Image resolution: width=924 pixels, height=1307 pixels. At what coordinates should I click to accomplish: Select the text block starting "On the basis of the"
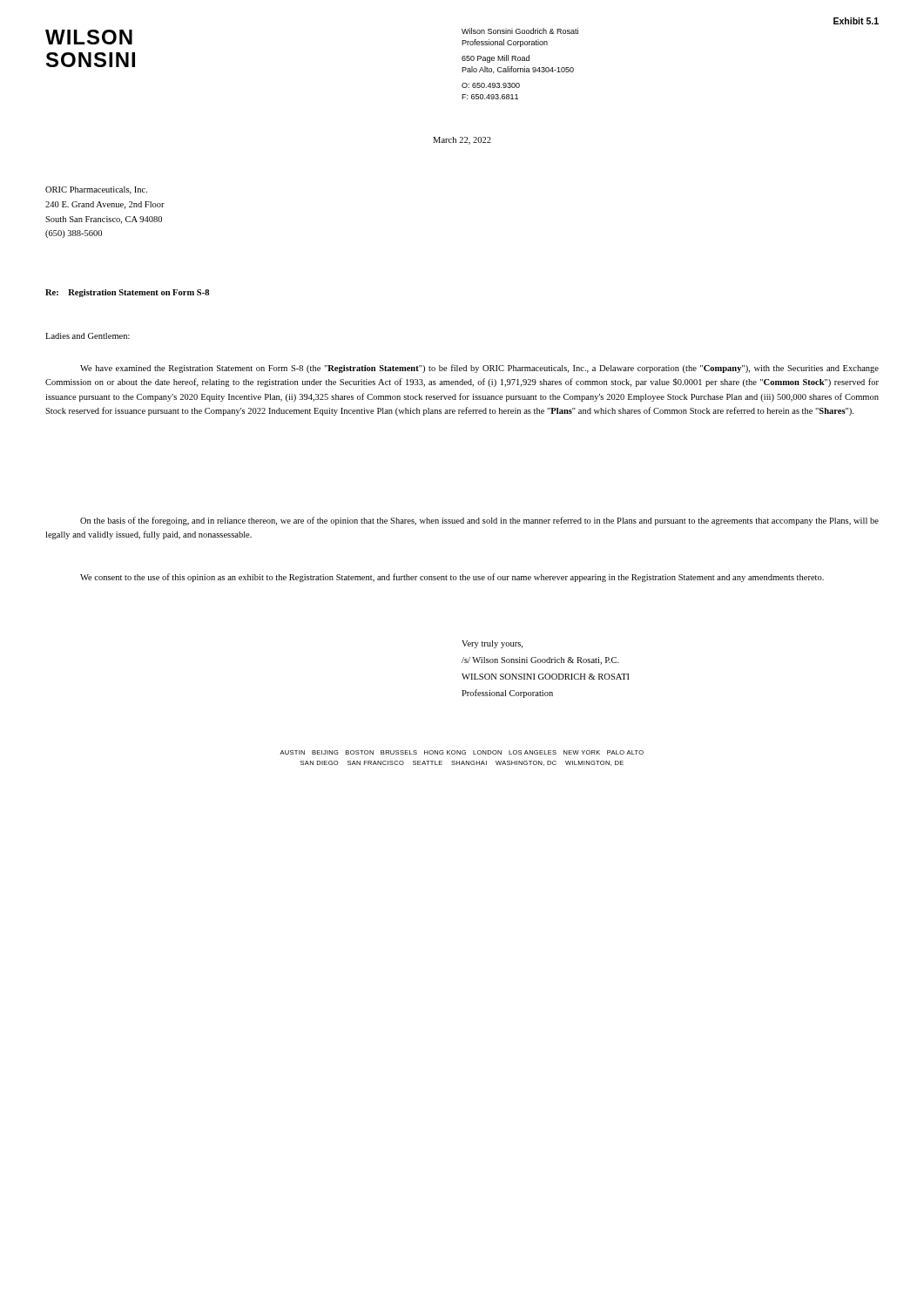click(x=462, y=528)
